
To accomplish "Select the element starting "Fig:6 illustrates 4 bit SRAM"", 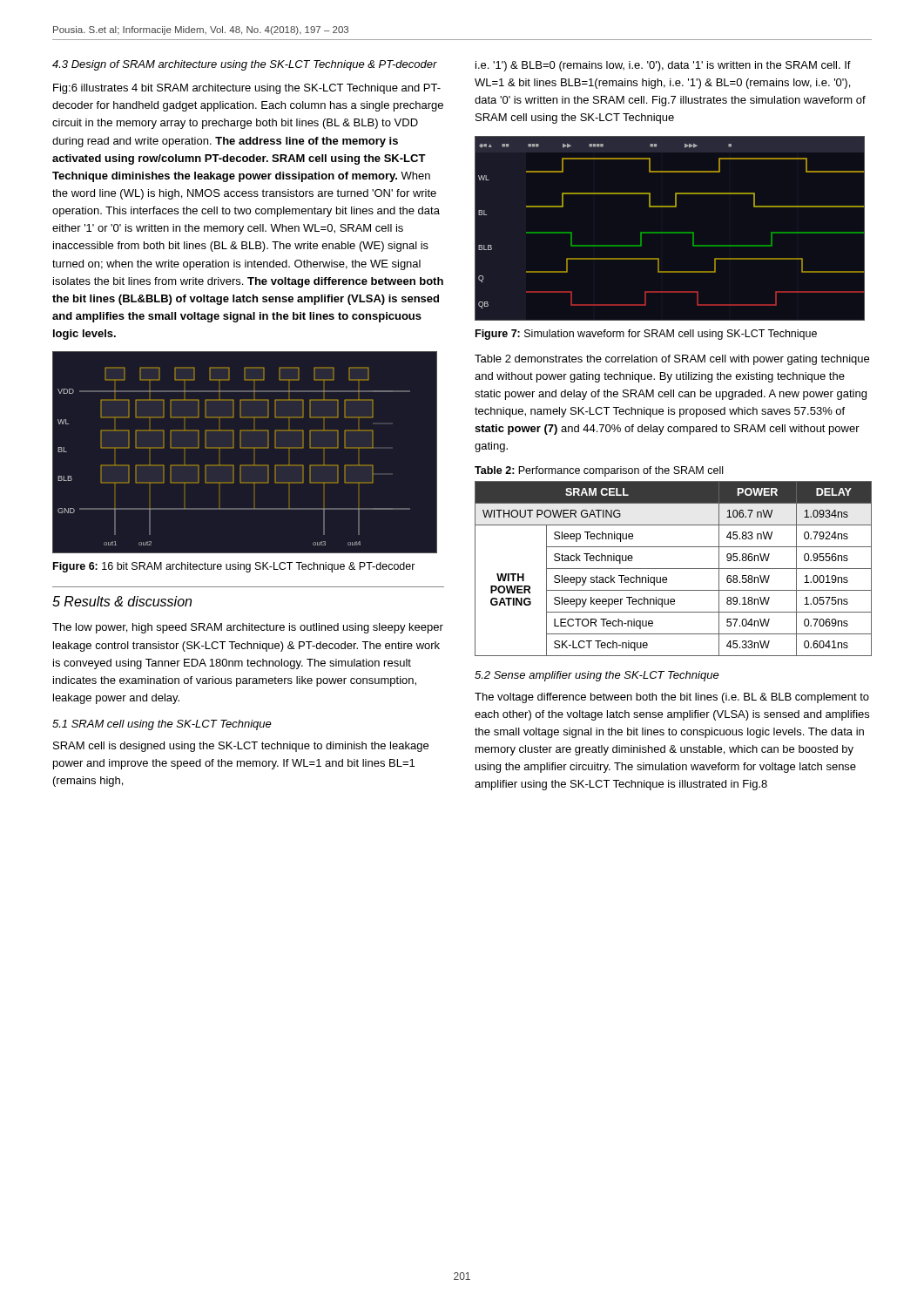I will tap(248, 211).
